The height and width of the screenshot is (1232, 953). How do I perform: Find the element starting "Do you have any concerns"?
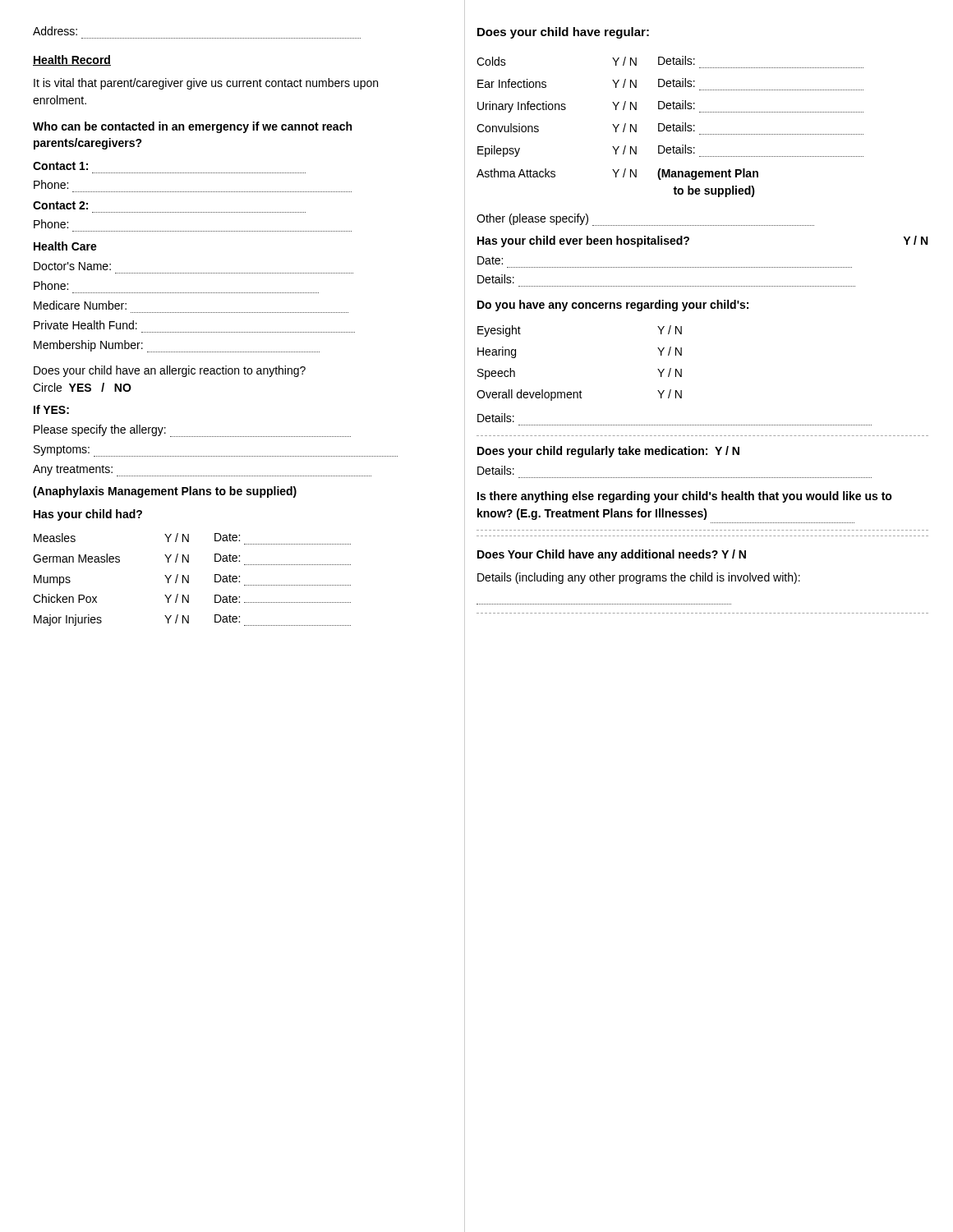coord(613,305)
